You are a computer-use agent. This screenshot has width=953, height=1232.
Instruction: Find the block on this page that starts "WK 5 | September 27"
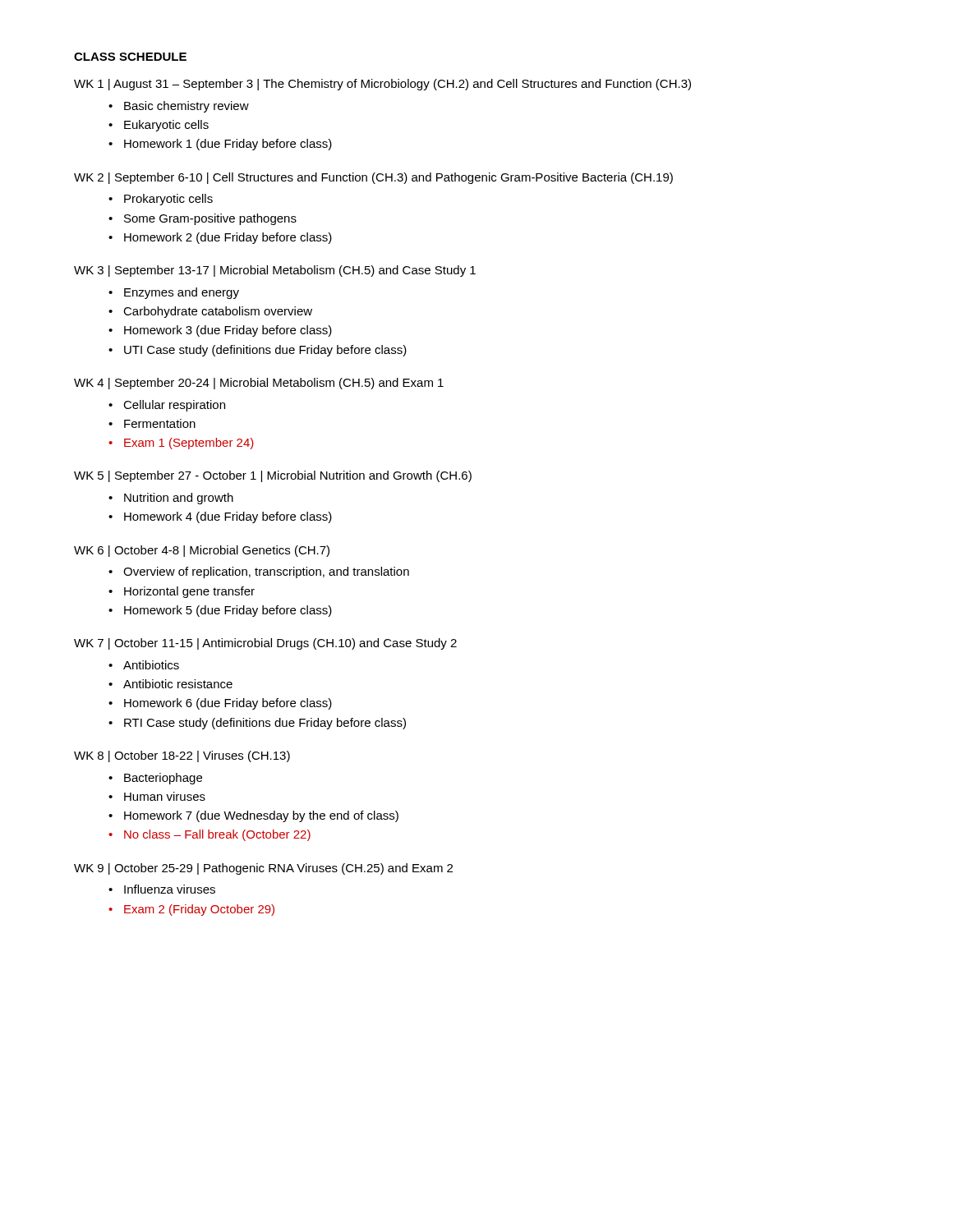(x=273, y=476)
